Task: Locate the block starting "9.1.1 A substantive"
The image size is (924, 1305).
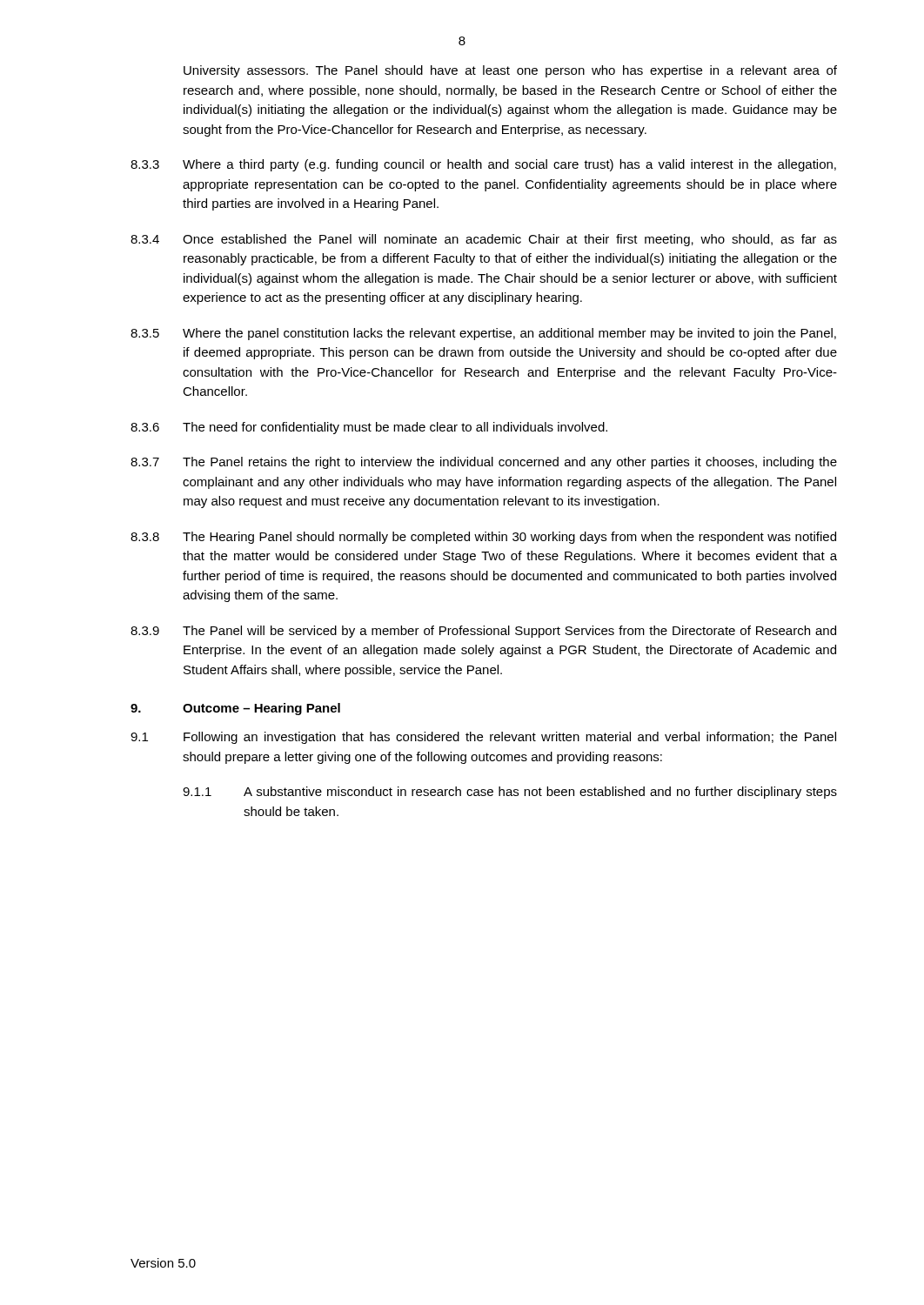Action: [510, 802]
